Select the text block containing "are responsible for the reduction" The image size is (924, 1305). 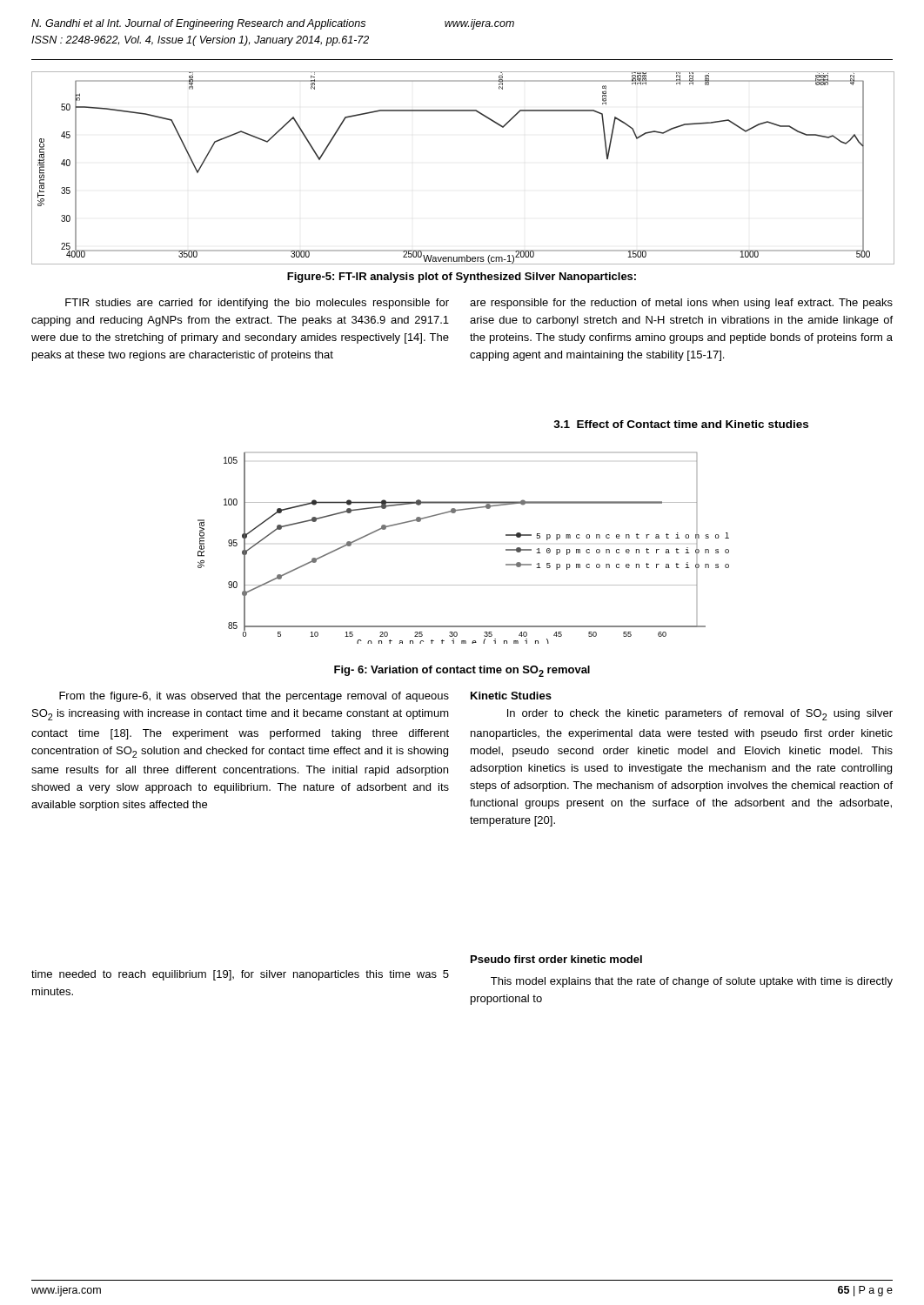681,329
